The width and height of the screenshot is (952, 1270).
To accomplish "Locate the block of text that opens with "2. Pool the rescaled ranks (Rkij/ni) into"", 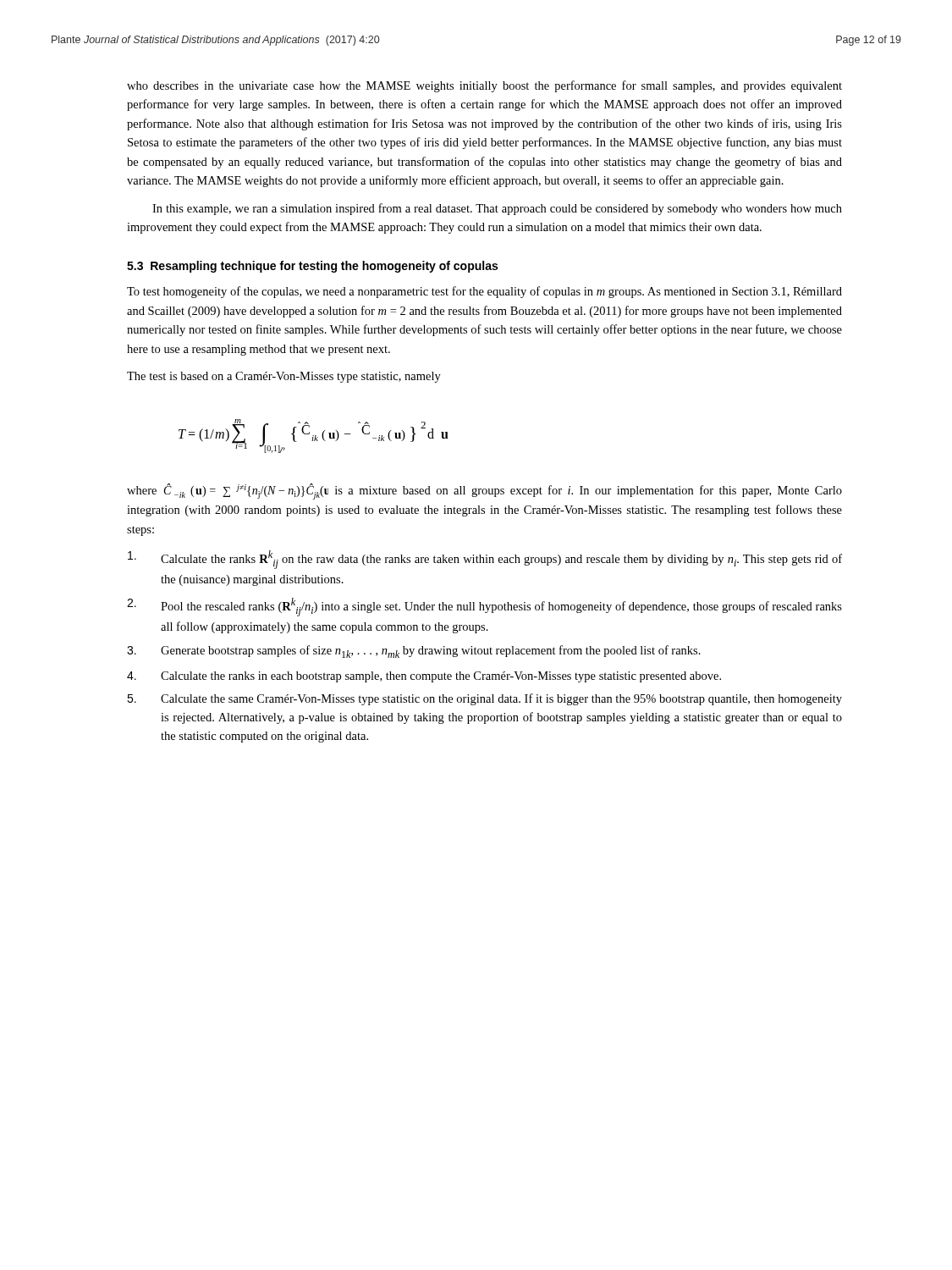I will click(x=484, y=615).
